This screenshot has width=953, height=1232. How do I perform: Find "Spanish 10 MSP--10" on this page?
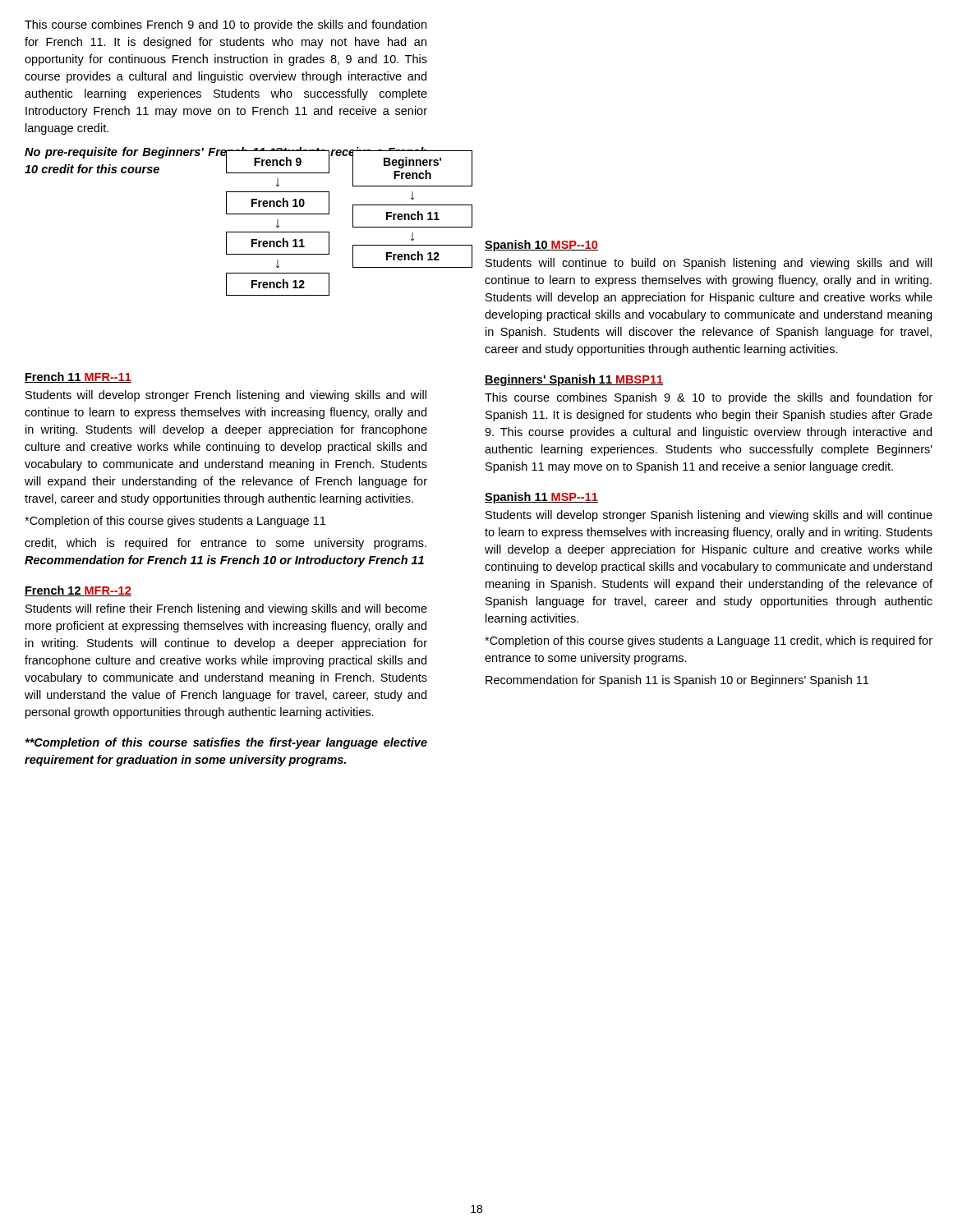[541, 246]
